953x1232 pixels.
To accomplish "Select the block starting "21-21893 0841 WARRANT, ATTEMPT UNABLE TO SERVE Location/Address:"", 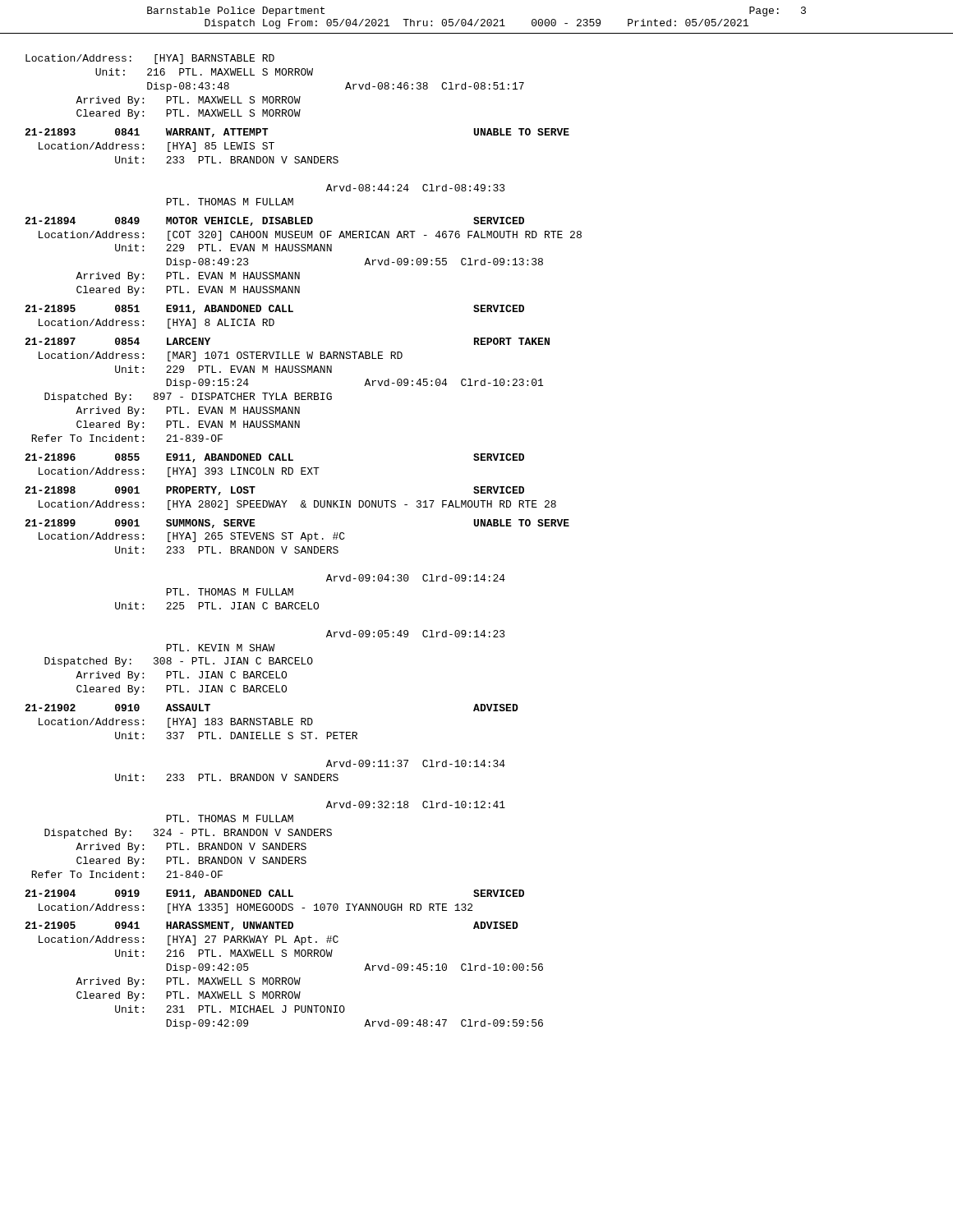I will (297, 168).
